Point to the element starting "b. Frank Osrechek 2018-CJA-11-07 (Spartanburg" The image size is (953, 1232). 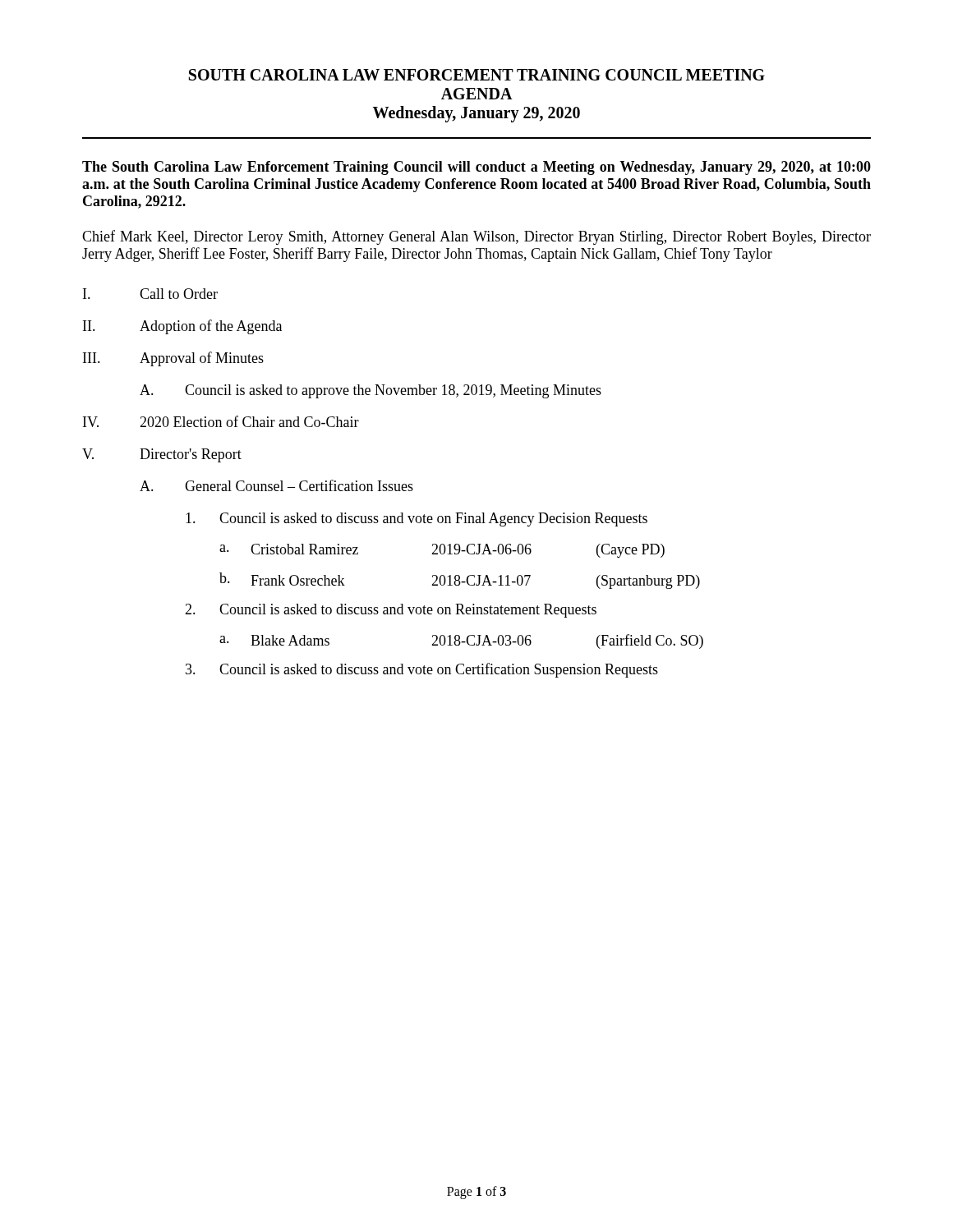(x=460, y=581)
